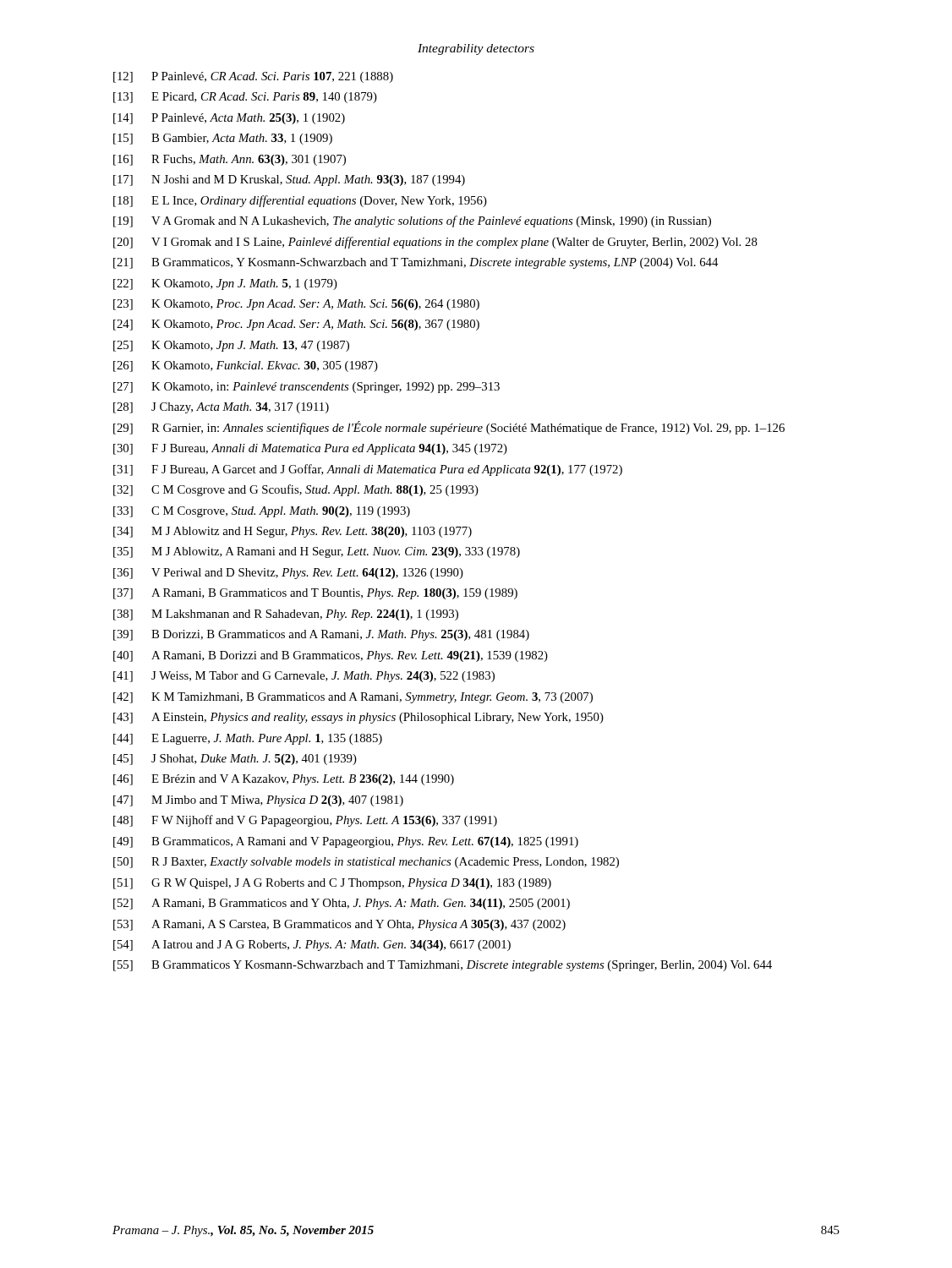Where is the passage that starts "[54] A Iatrou and J"?
This screenshot has width=952, height=1268.
pos(476,945)
